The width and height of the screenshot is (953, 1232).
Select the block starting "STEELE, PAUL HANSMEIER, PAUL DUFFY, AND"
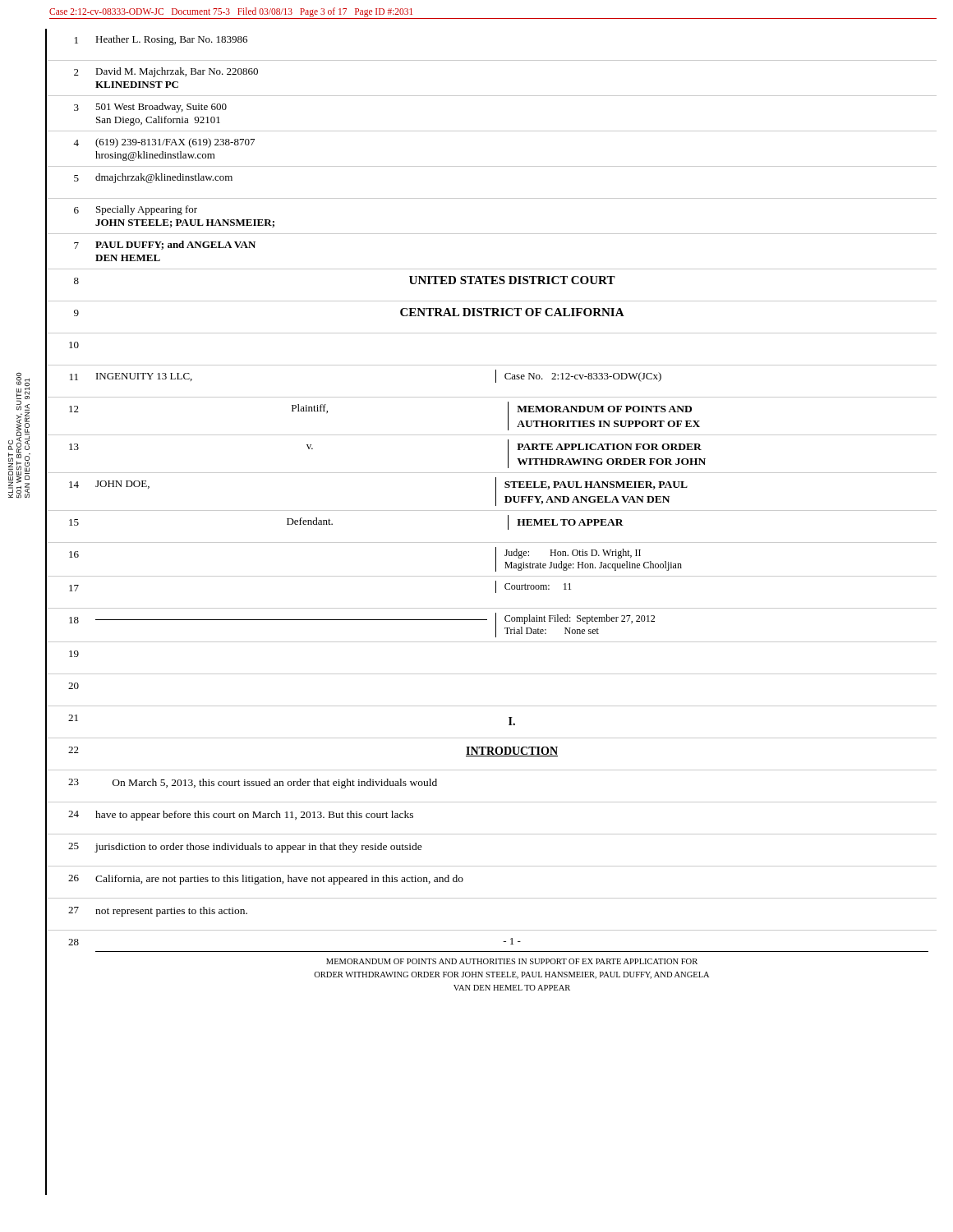coord(596,485)
